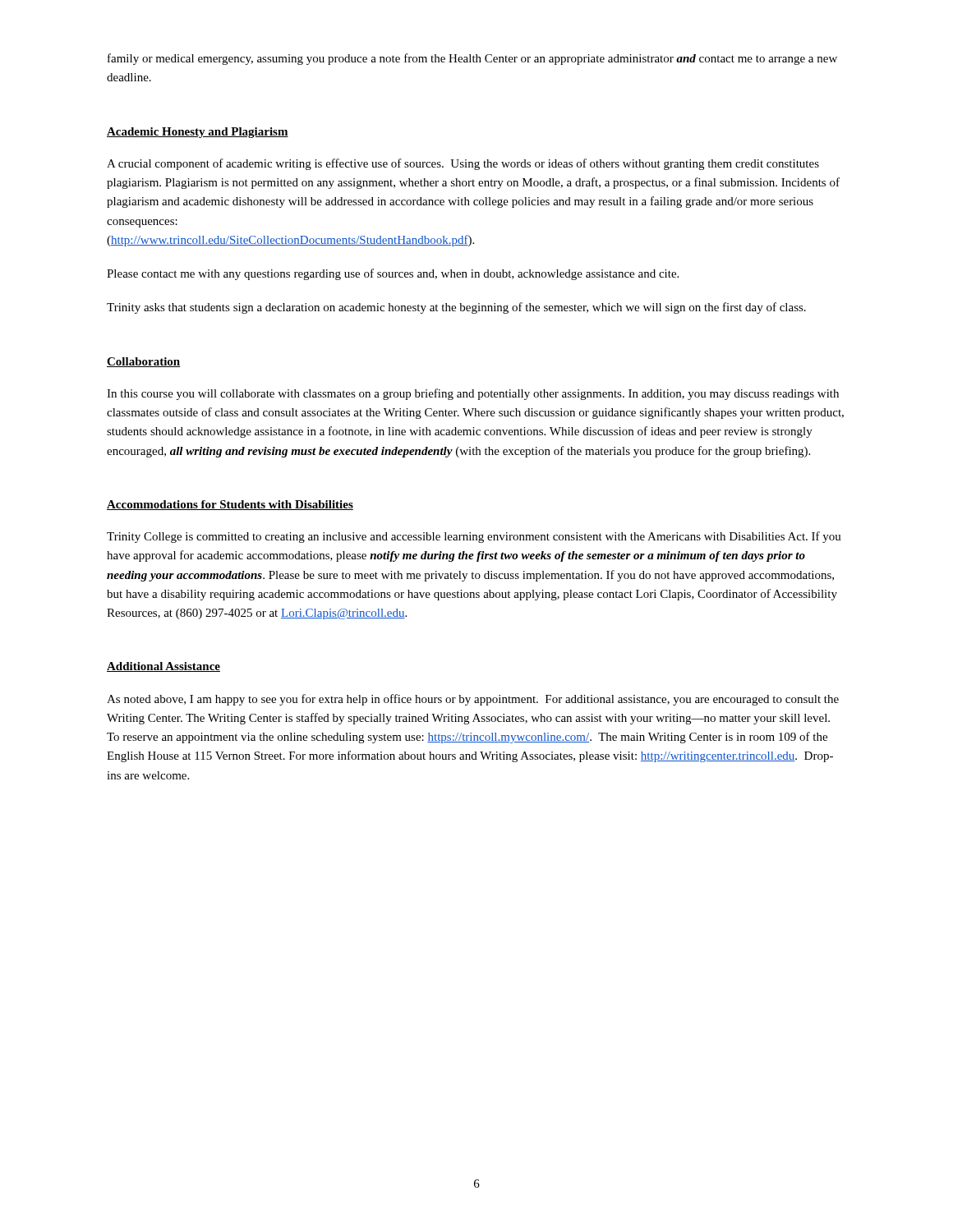Click the passage that begins "Trinity College is committed to creating an inclusive"
Screen dimensions: 1232x953
pos(474,575)
